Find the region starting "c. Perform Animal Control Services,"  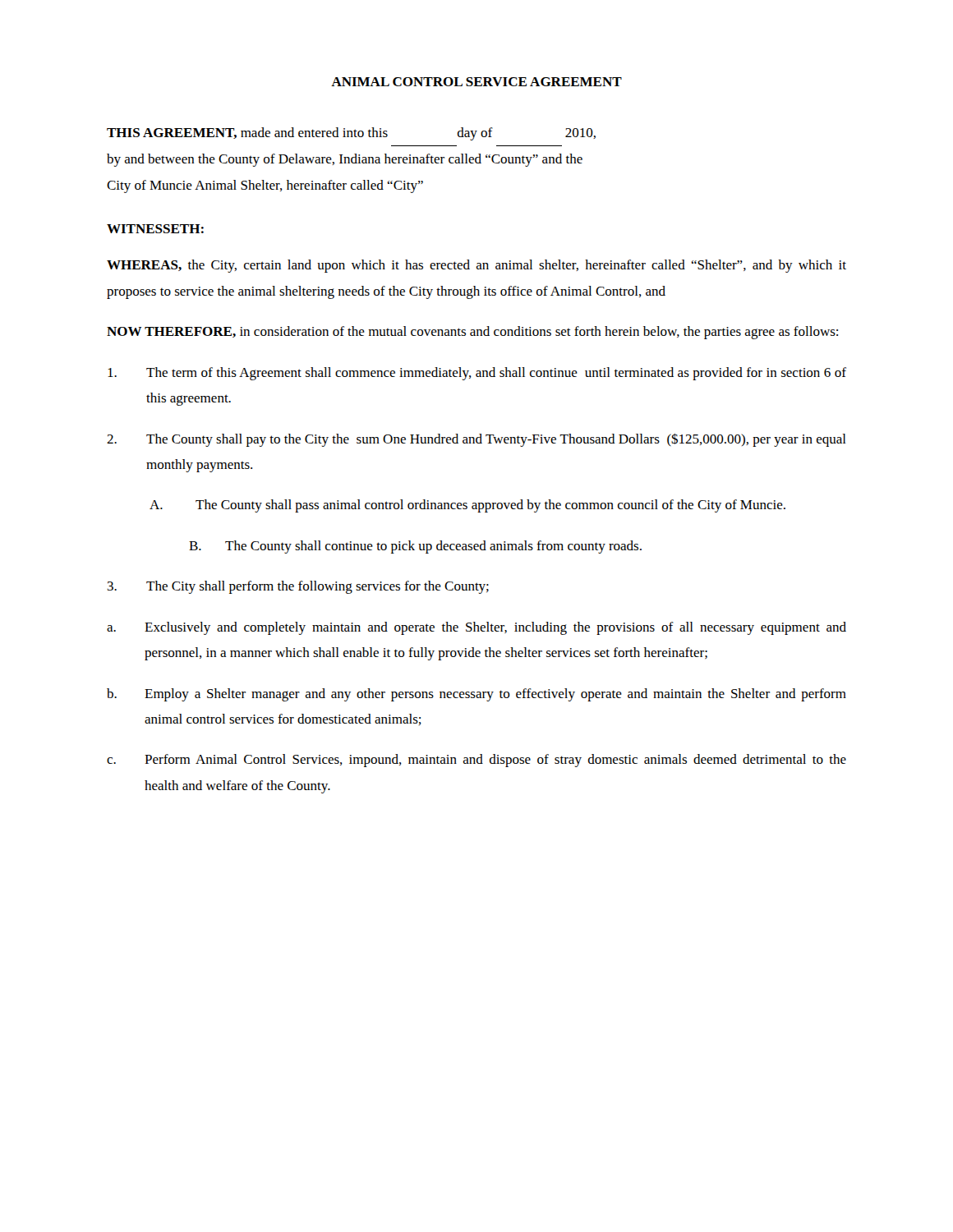tap(476, 773)
